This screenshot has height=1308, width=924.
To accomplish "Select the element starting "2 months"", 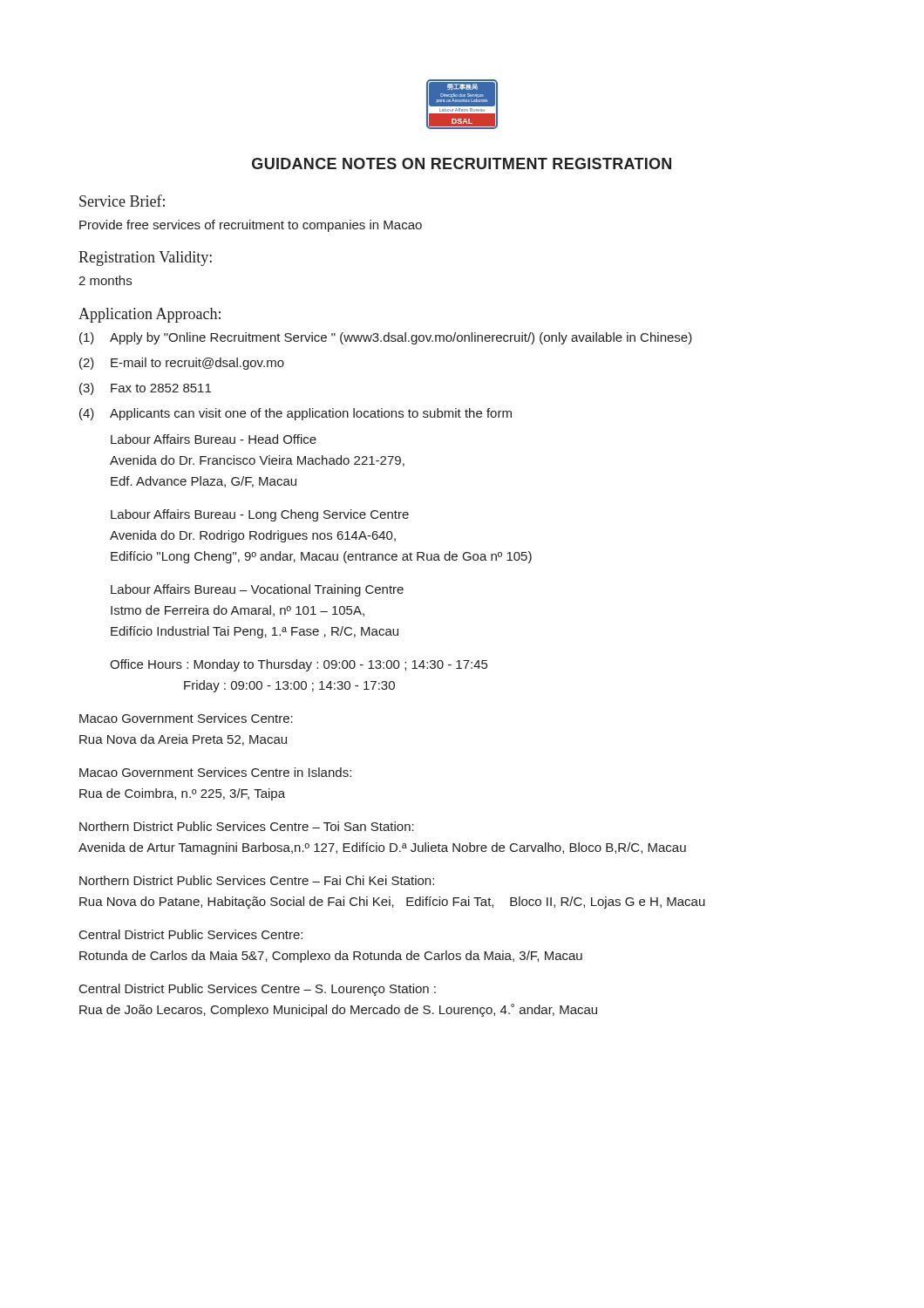I will [105, 281].
